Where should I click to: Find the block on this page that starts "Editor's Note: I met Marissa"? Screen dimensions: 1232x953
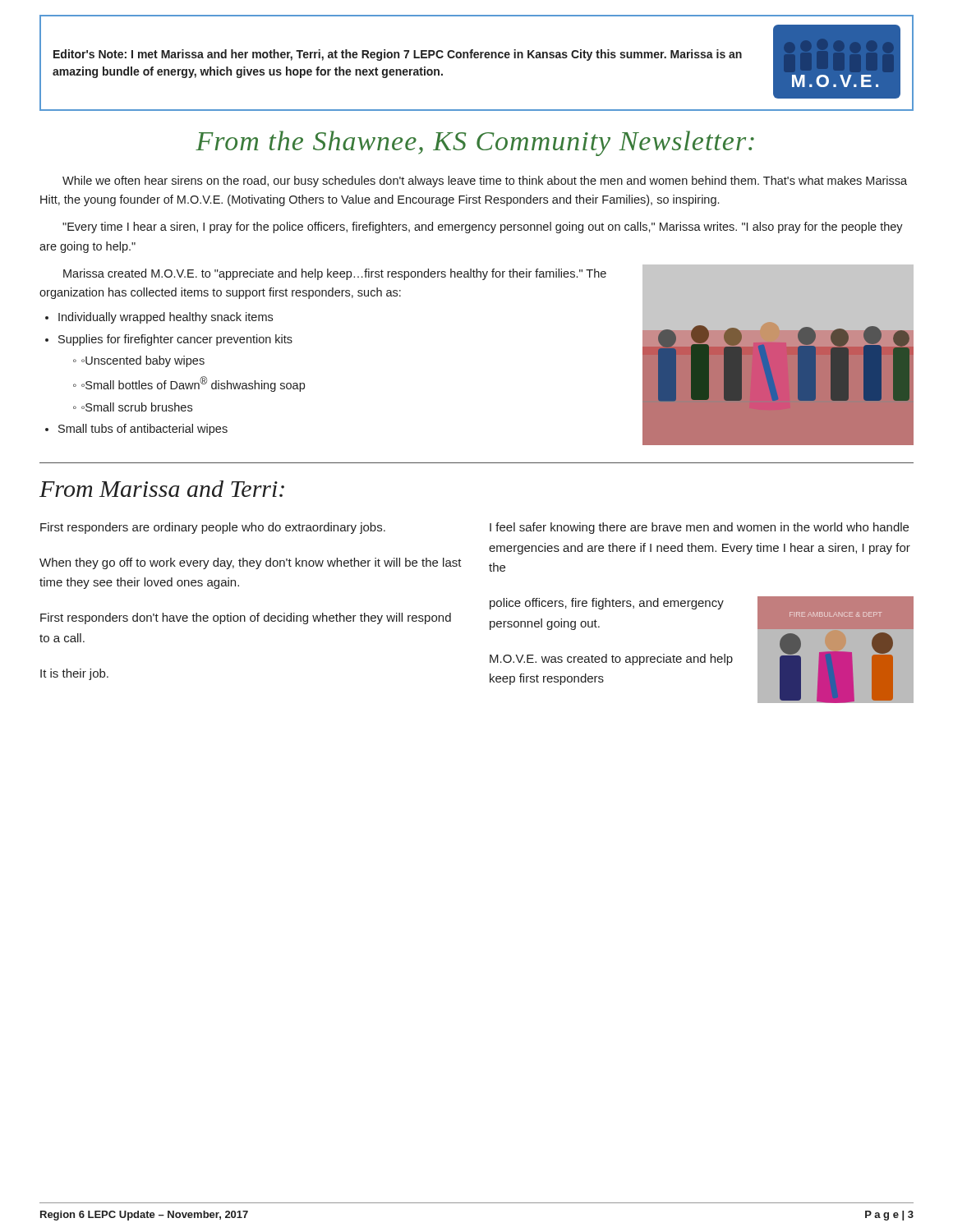pyautogui.click(x=476, y=63)
